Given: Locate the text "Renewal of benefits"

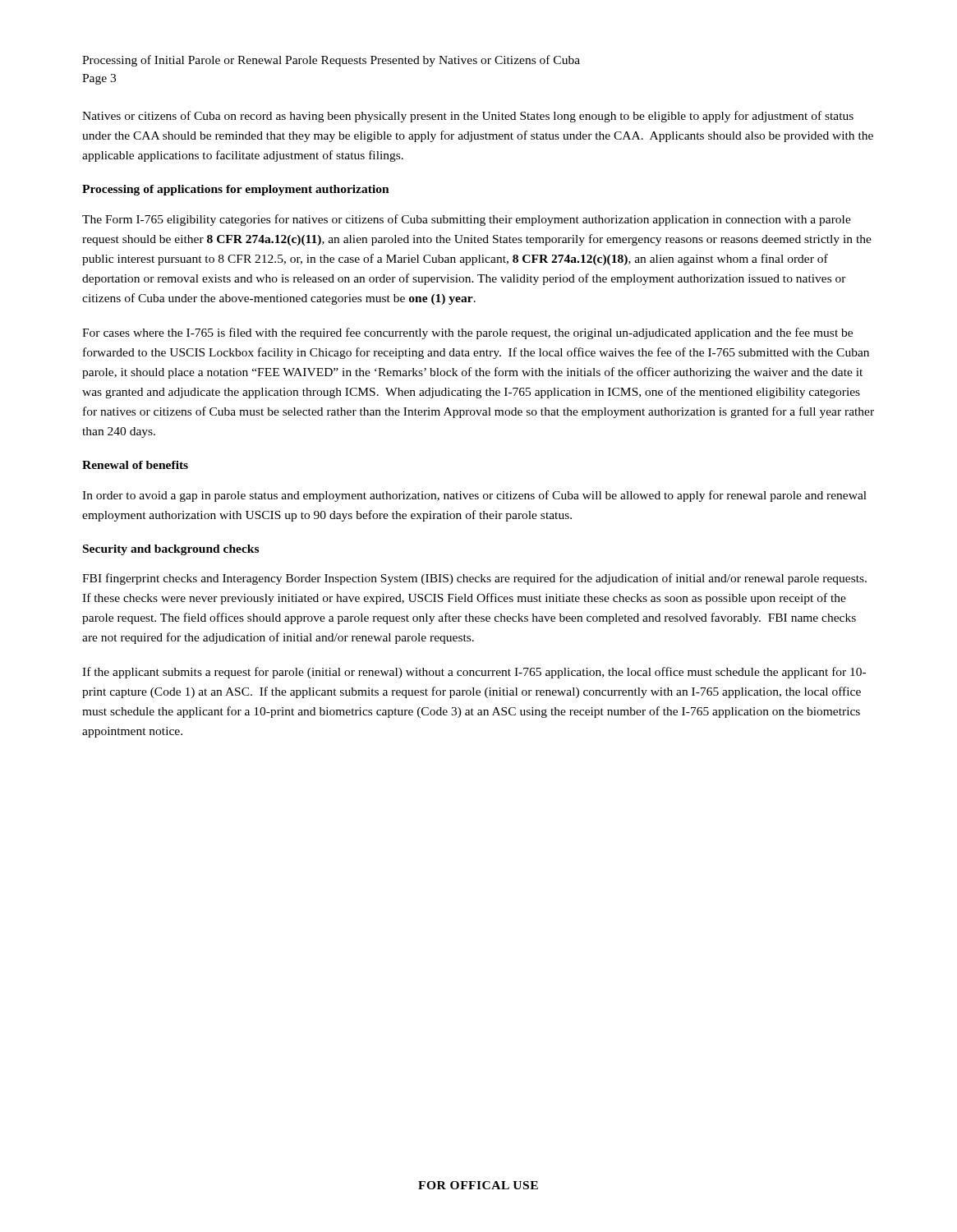Looking at the screenshot, I should point(135,464).
